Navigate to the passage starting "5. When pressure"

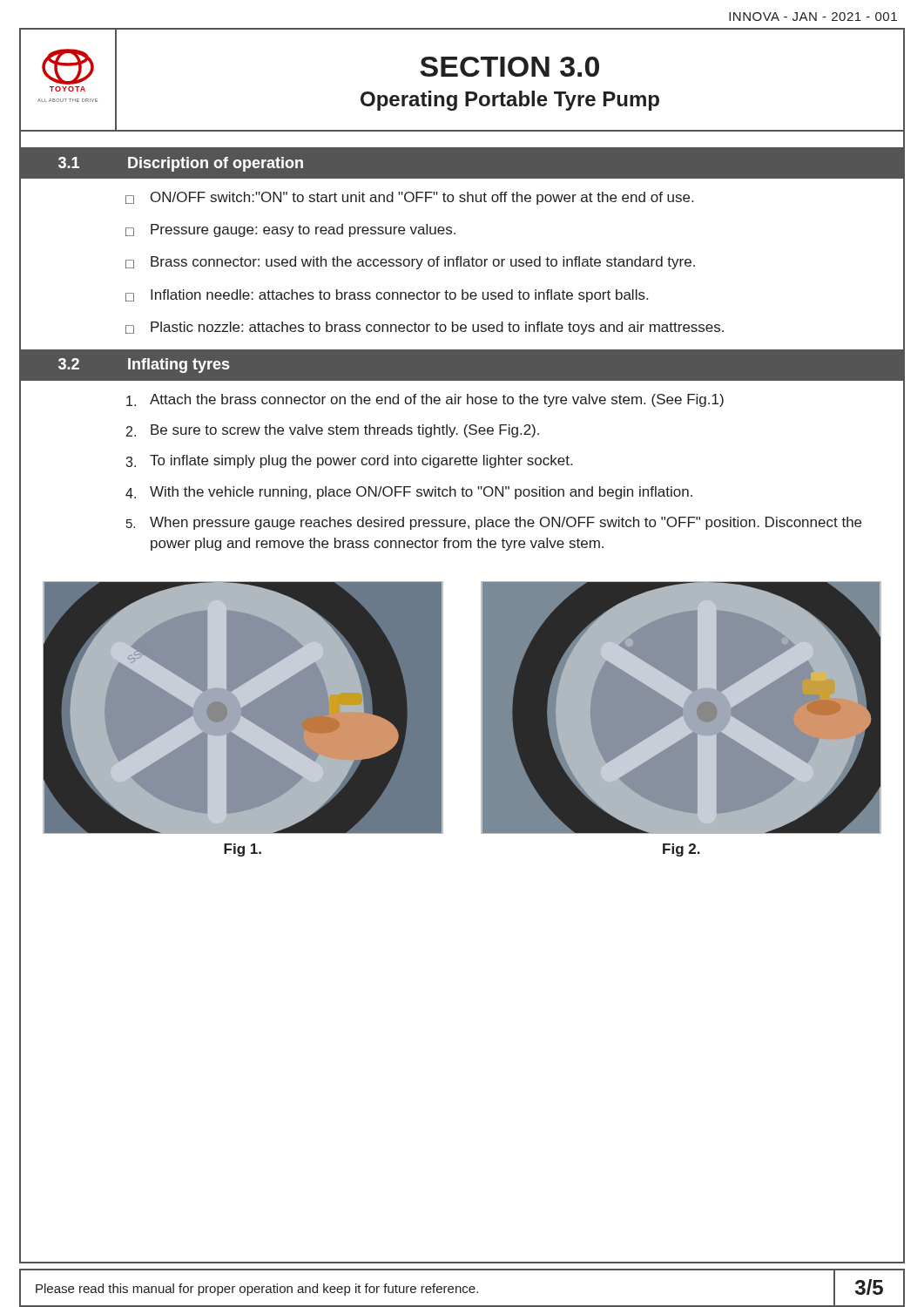[502, 534]
